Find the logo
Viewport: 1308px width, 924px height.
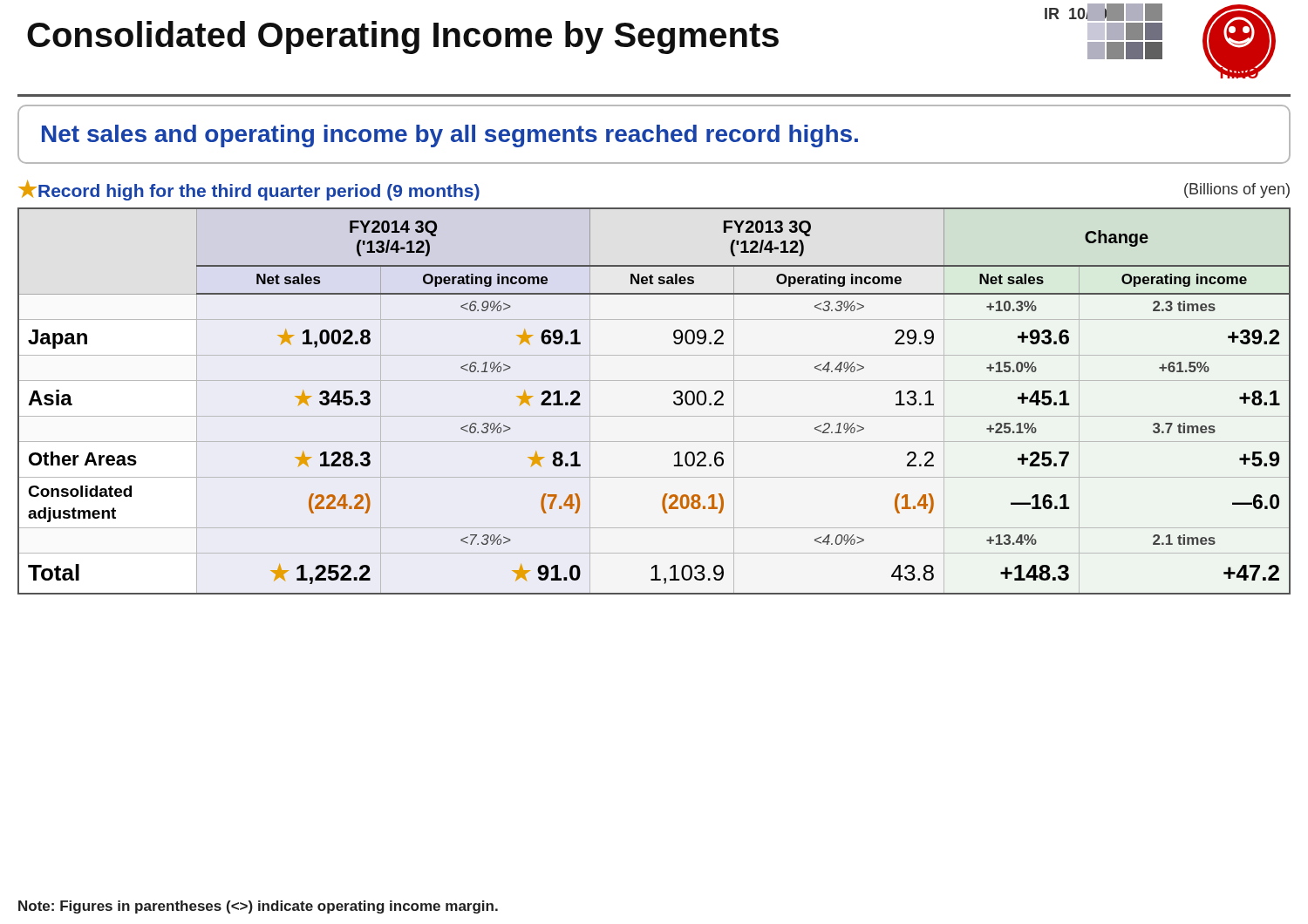1239,45
